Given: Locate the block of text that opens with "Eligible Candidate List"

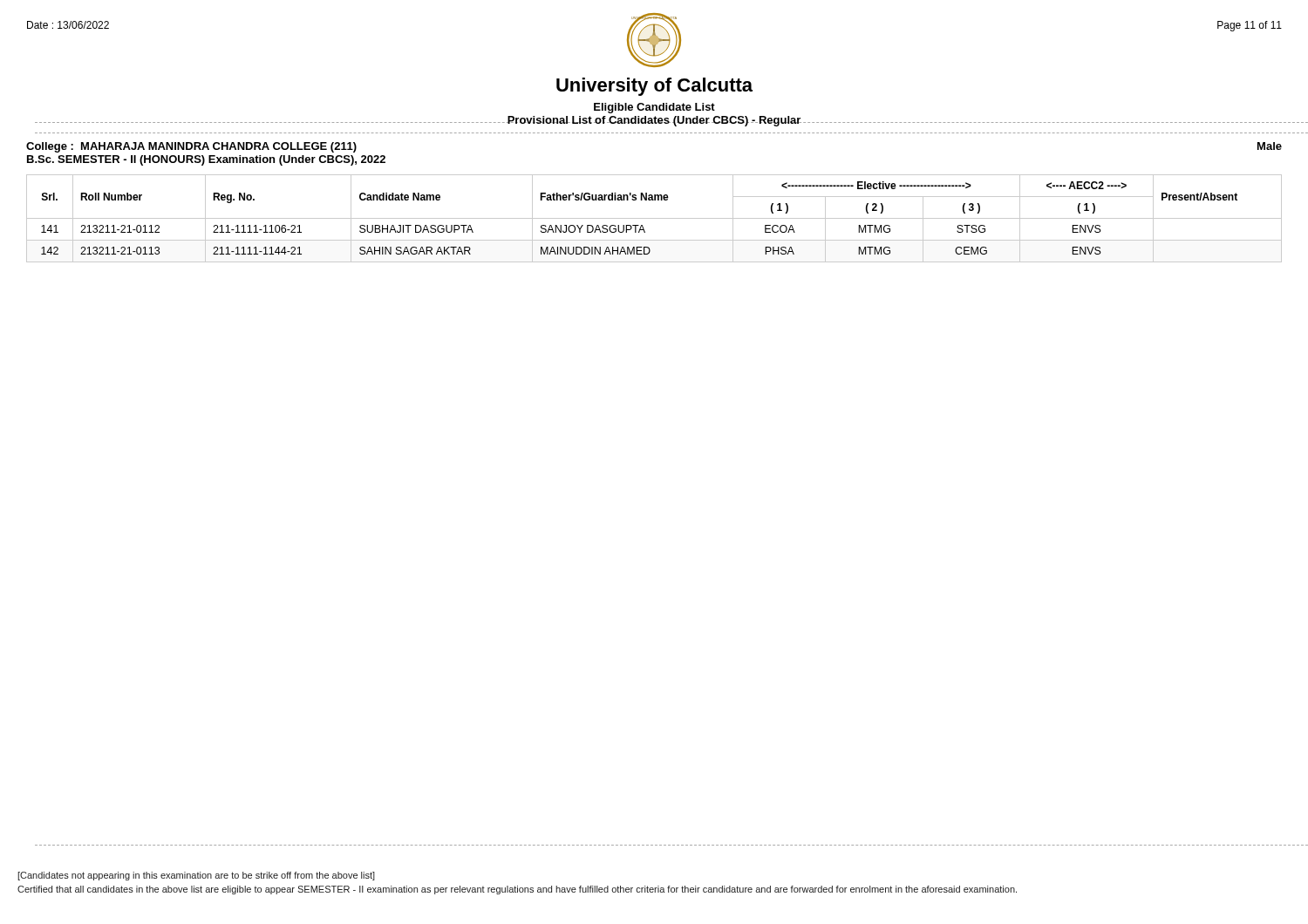Looking at the screenshot, I should pyautogui.click(x=654, y=113).
